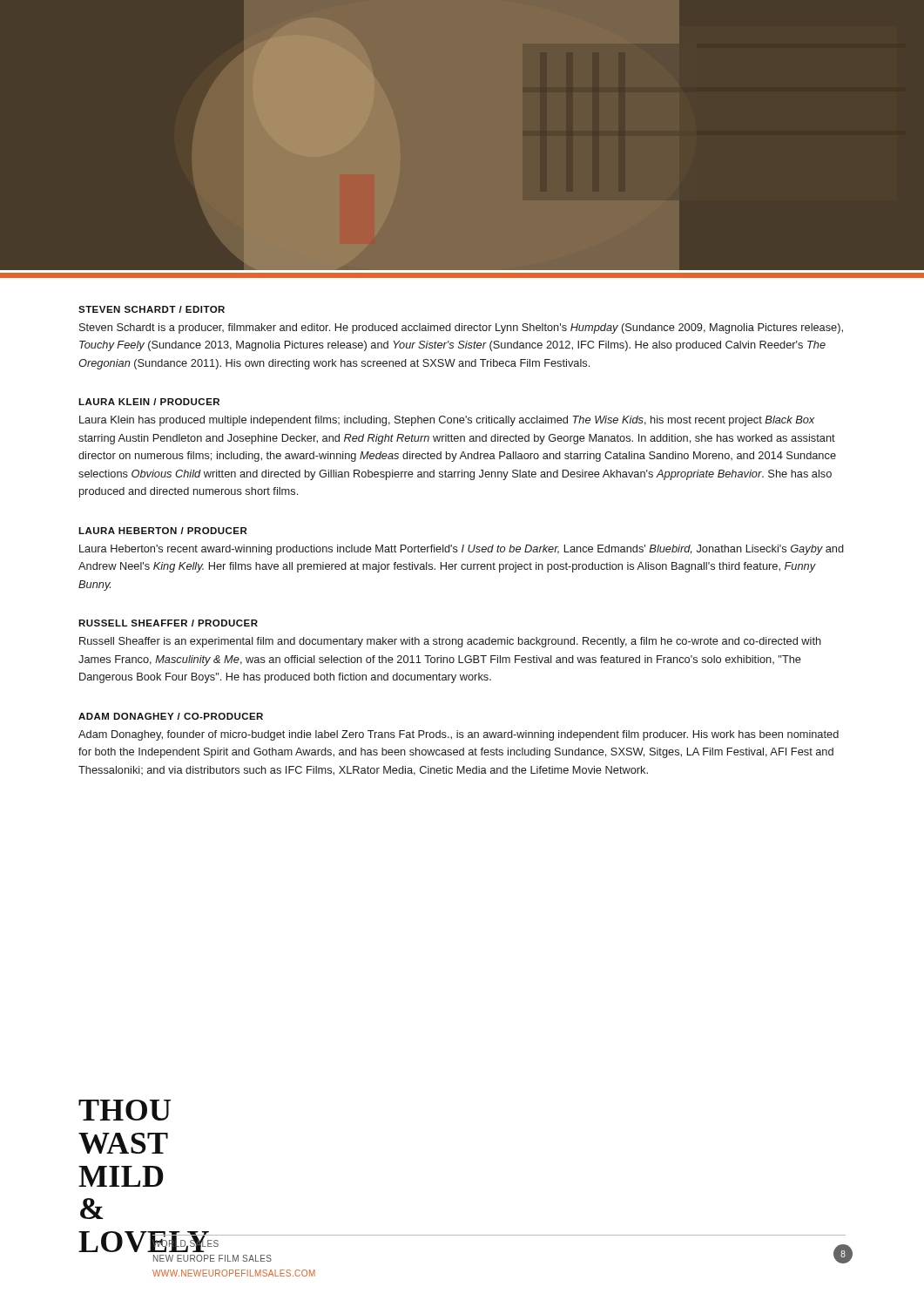Point to the text block starting "Steven Schardt is a producer, filmmaker and editor."
The width and height of the screenshot is (924, 1307).
[x=461, y=345]
